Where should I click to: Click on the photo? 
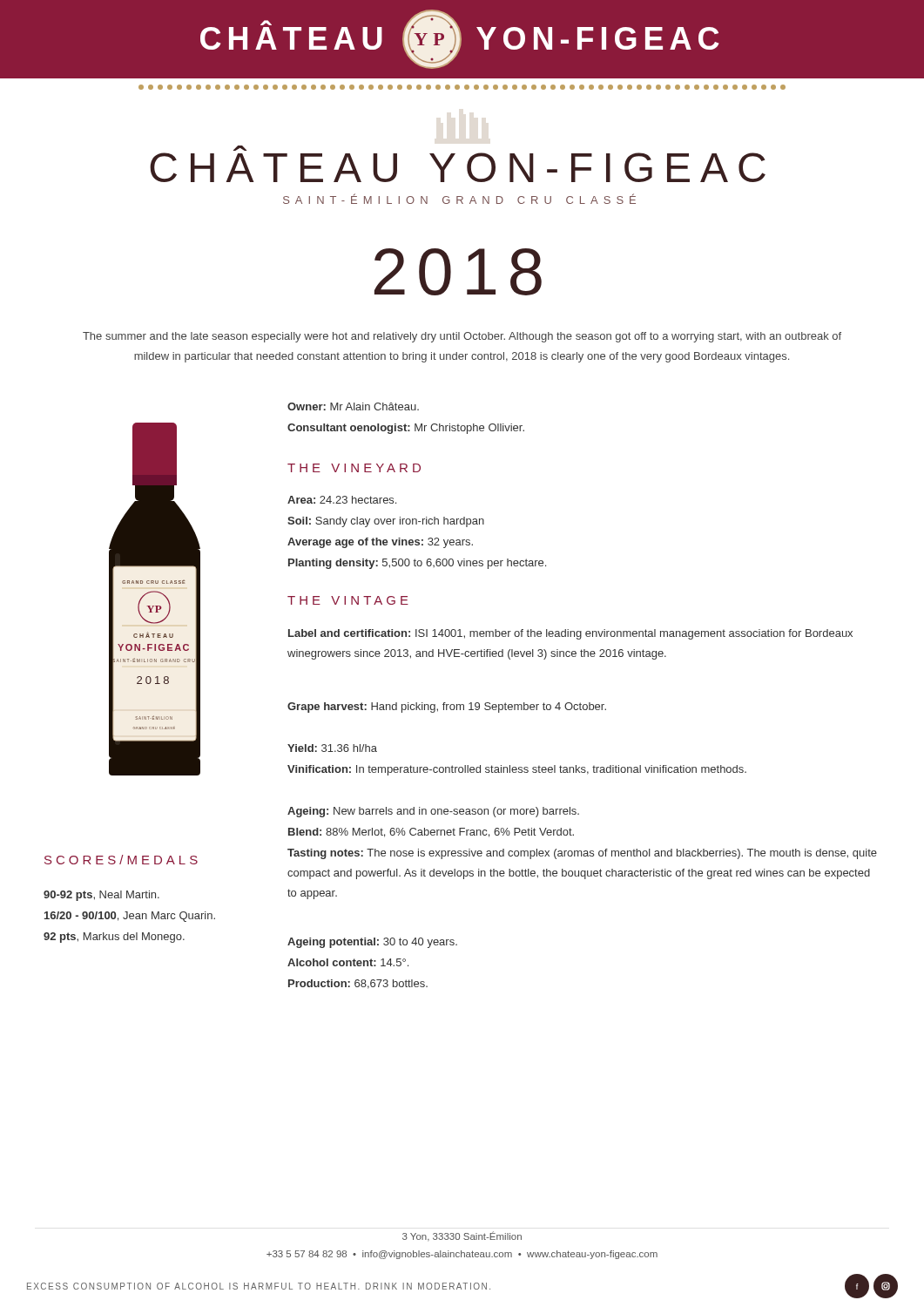point(155,614)
